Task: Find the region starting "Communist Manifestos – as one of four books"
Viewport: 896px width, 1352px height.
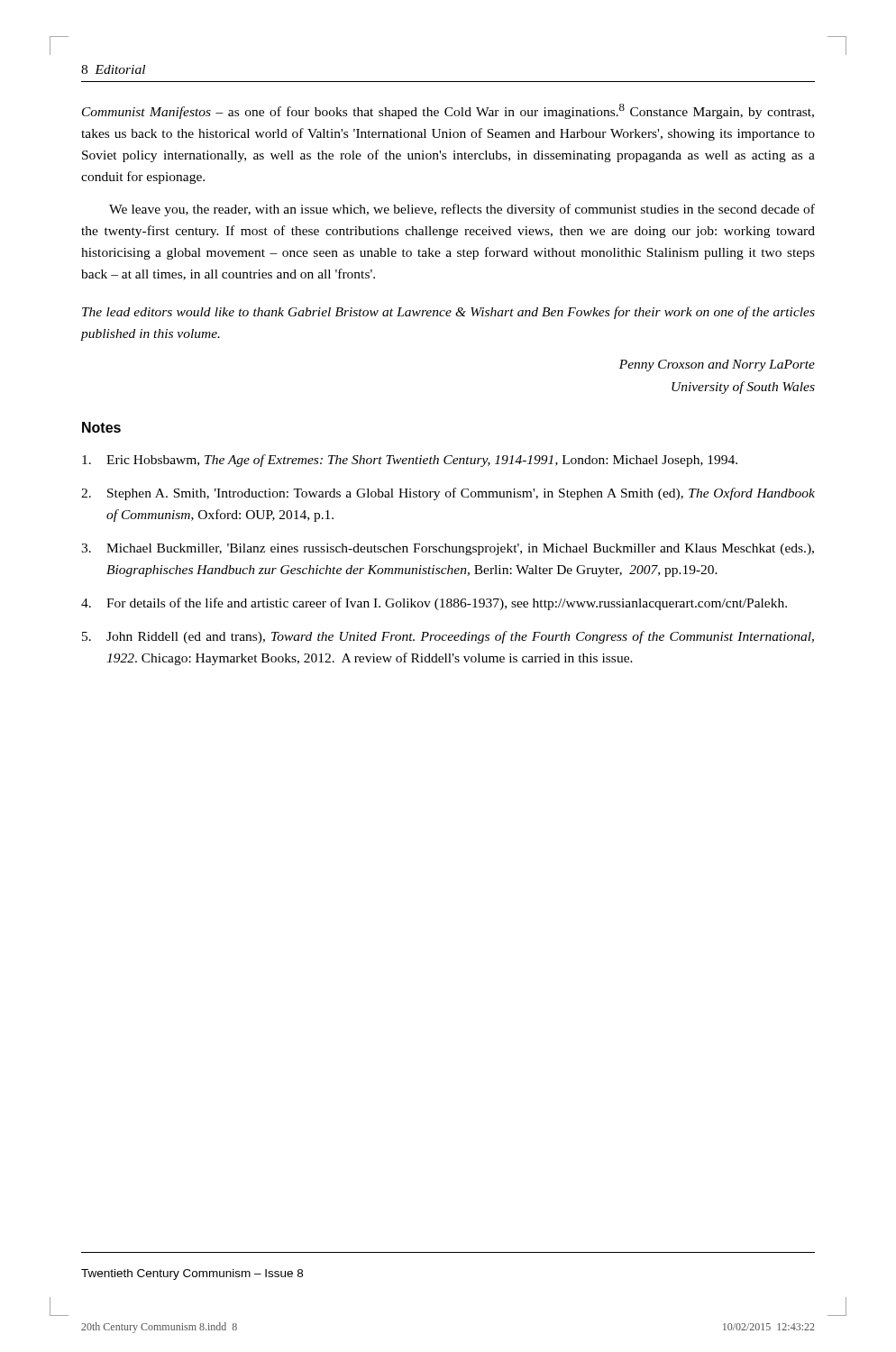Action: coord(448,143)
